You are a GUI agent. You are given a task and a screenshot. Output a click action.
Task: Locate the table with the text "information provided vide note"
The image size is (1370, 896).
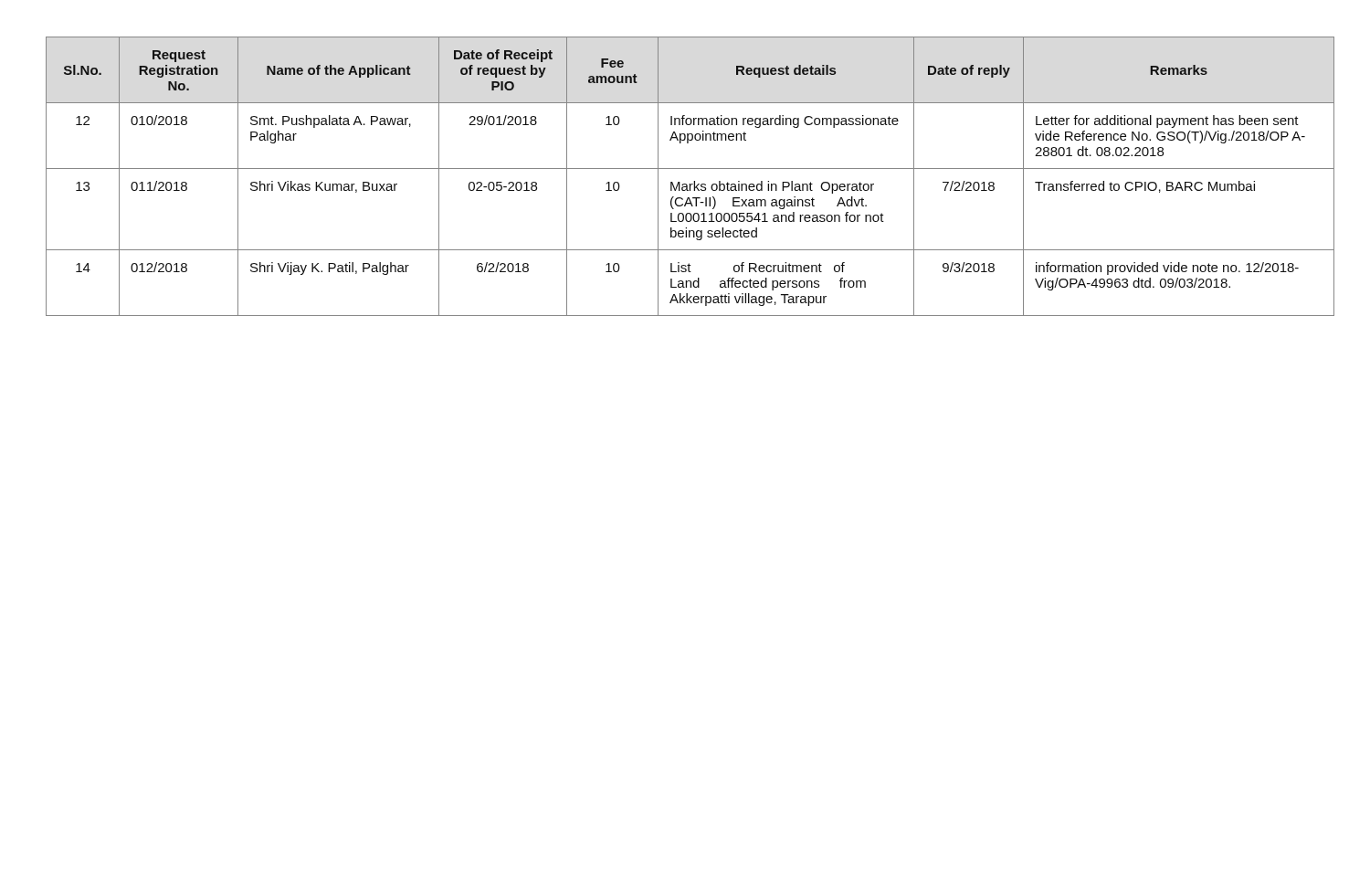(x=685, y=176)
